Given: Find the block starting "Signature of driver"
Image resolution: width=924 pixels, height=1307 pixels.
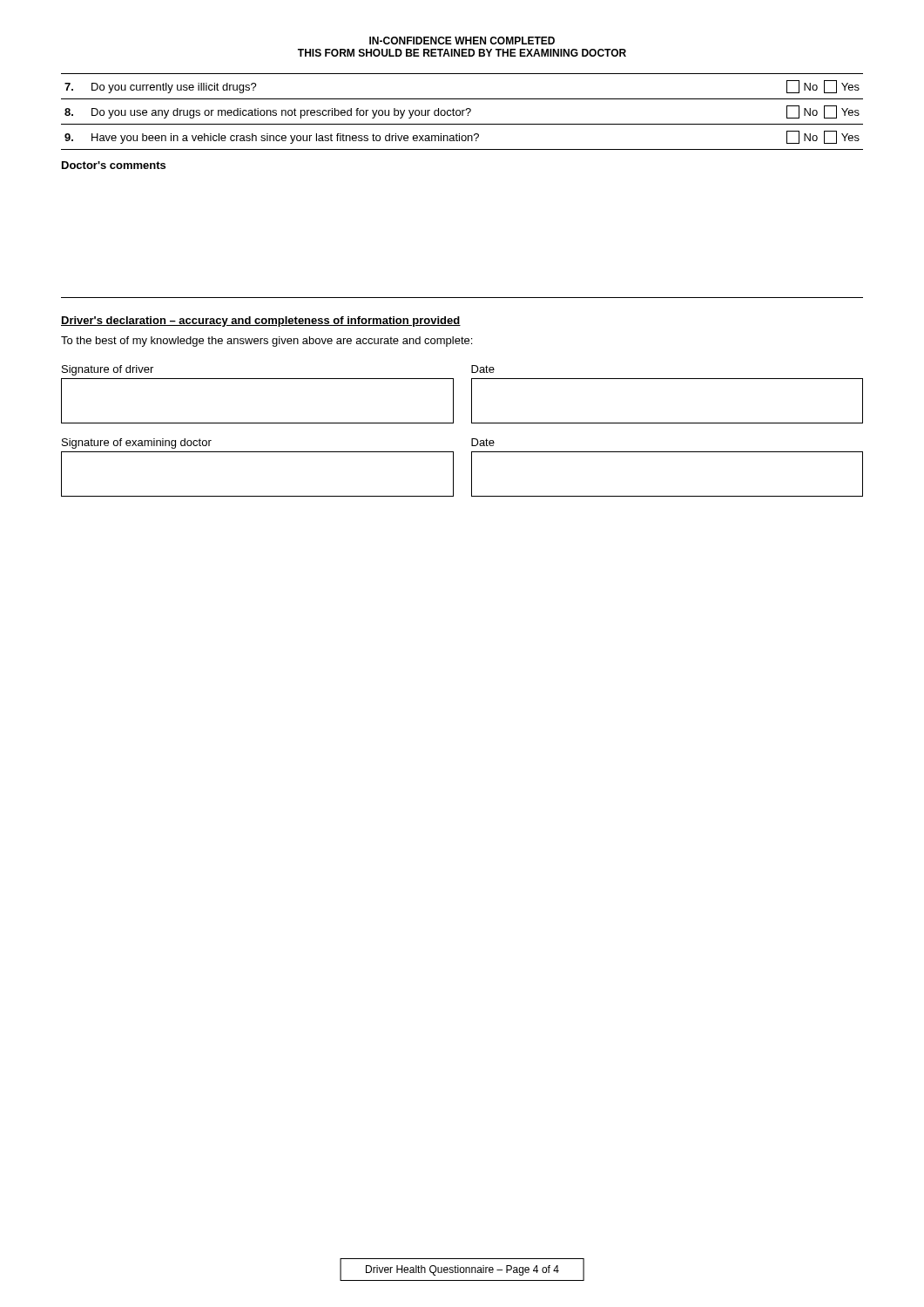Looking at the screenshot, I should 107,369.
